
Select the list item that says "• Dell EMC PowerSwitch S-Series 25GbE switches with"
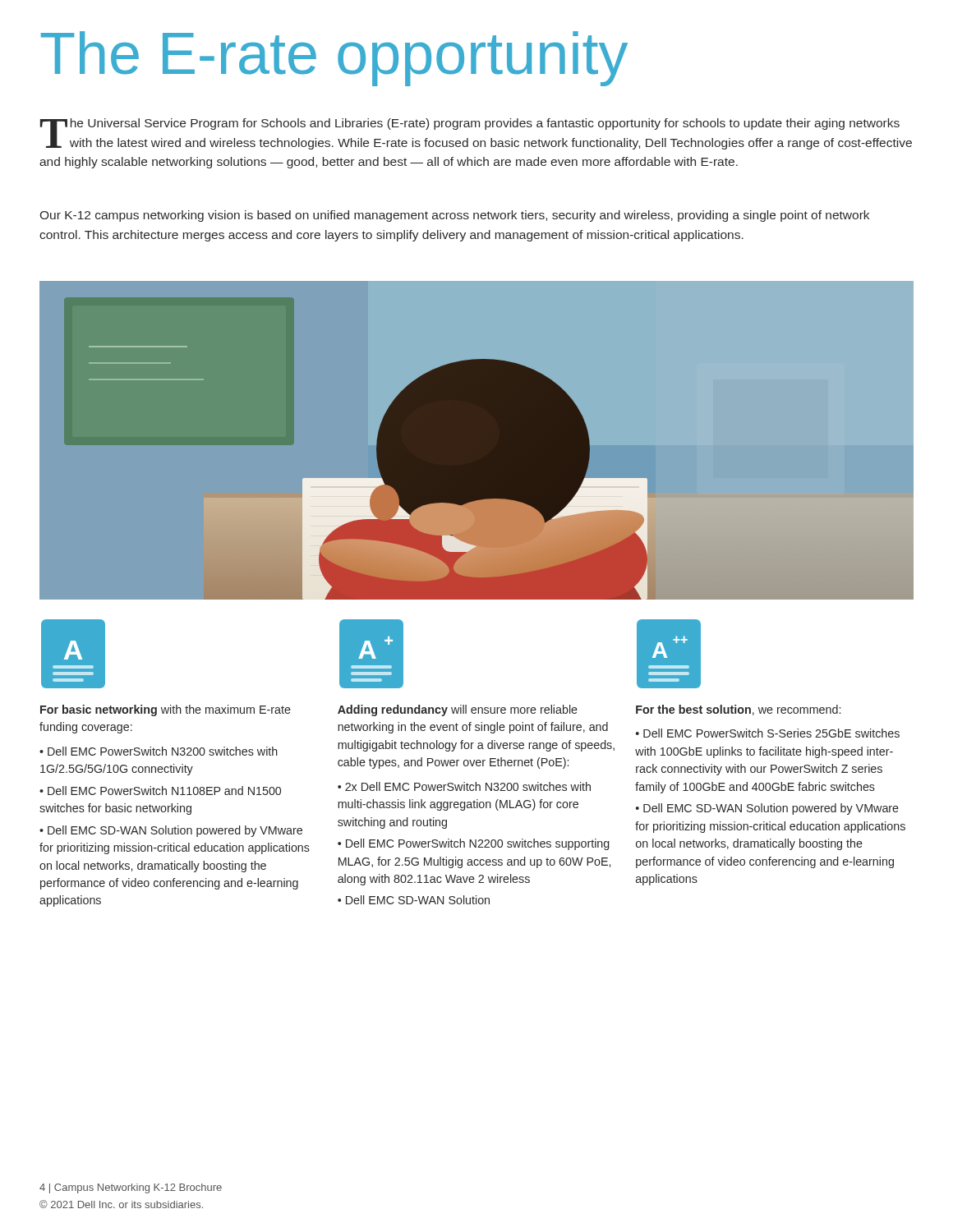[768, 760]
